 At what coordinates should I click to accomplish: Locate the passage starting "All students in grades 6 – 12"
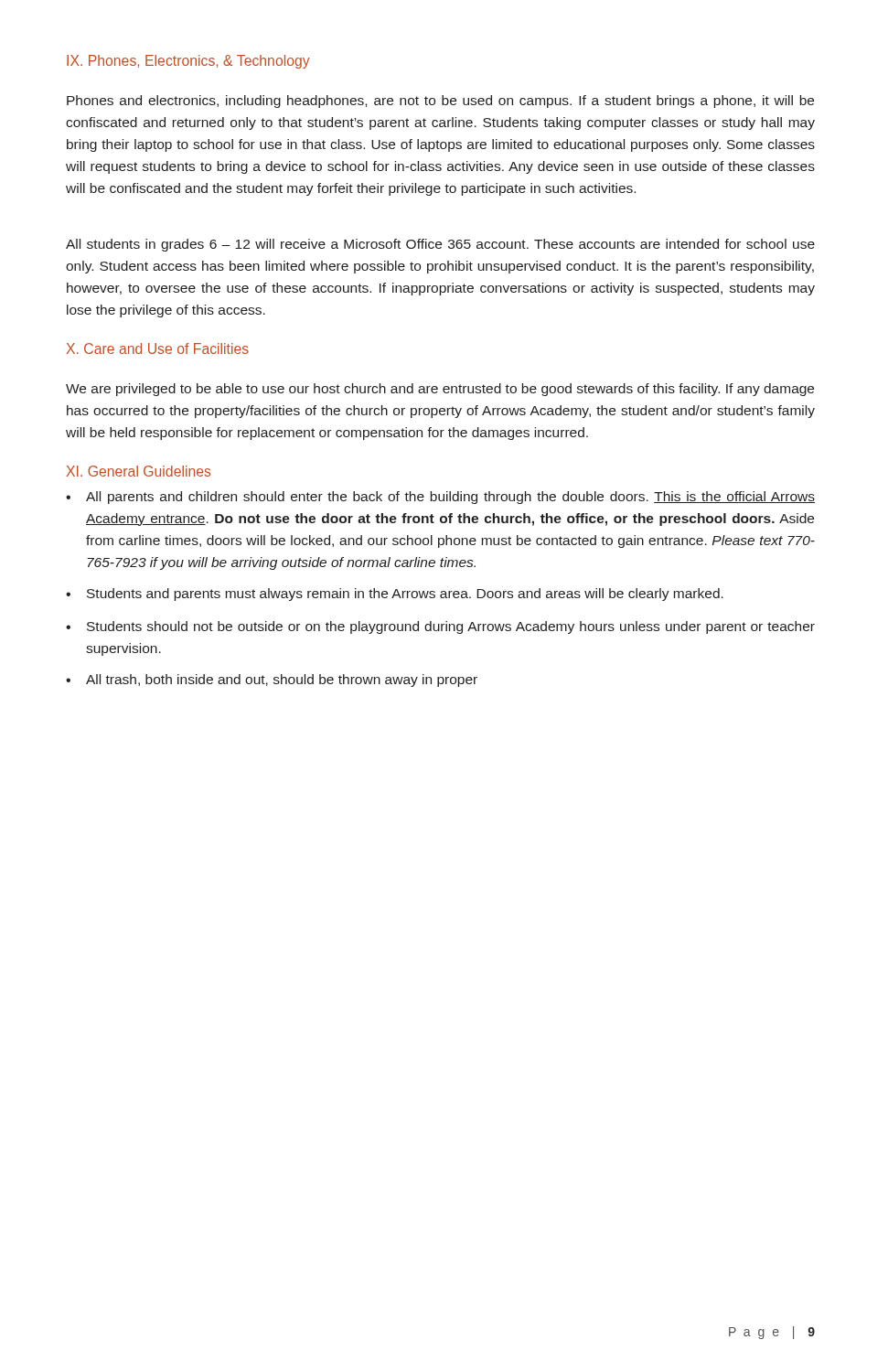(440, 277)
